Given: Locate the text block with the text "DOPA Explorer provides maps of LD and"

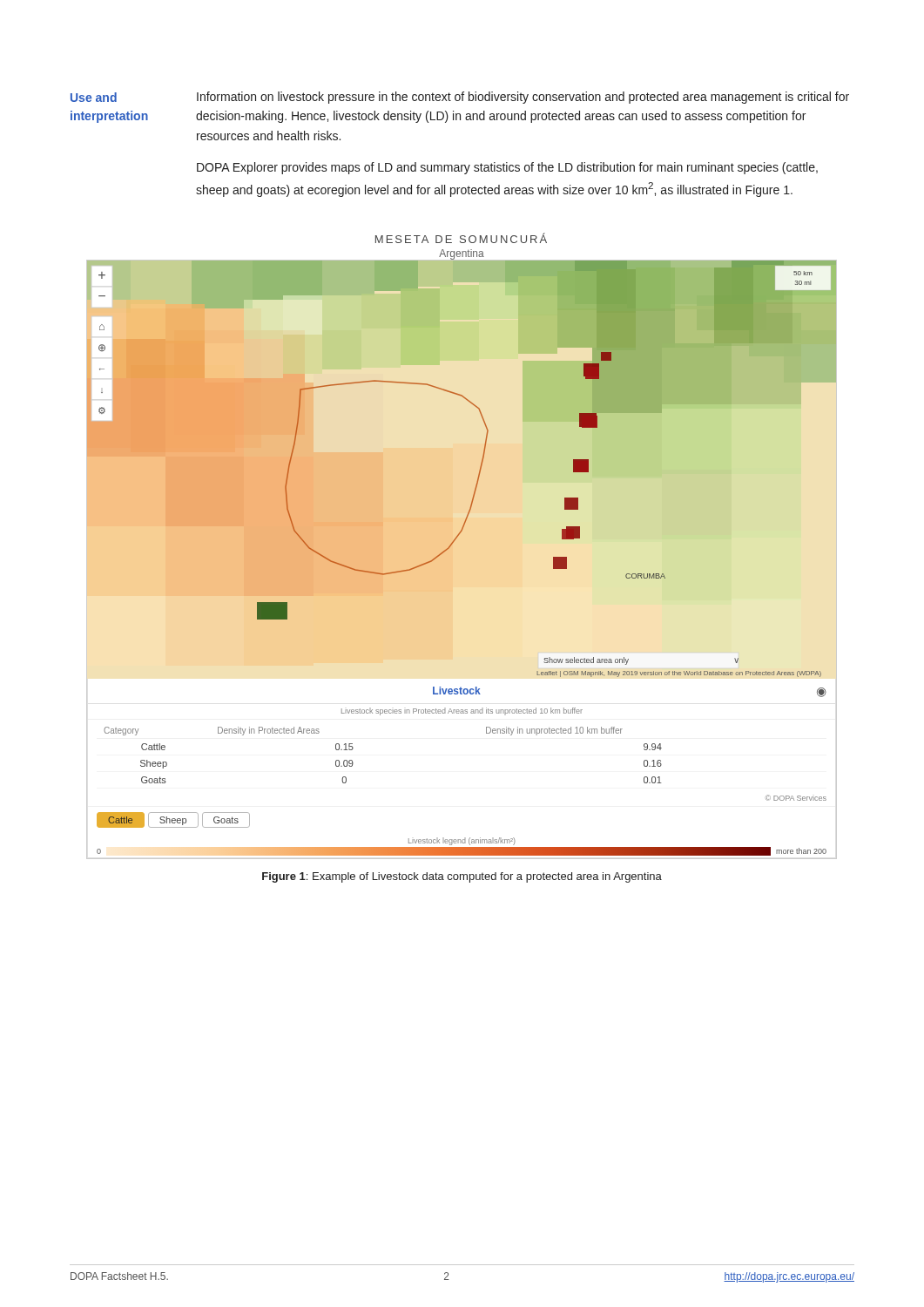Looking at the screenshot, I should pyautogui.click(x=525, y=179).
